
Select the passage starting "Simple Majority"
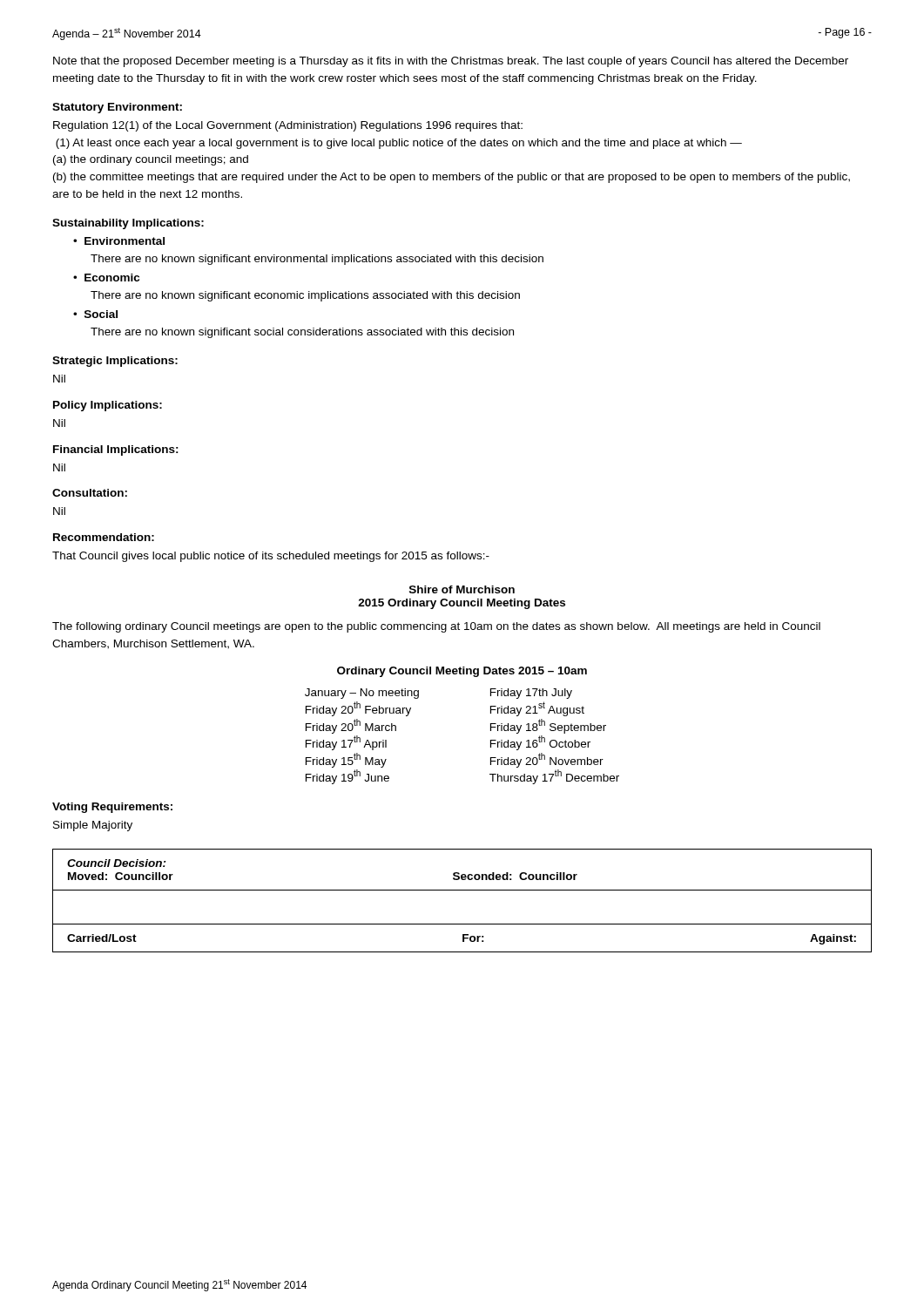tap(92, 825)
